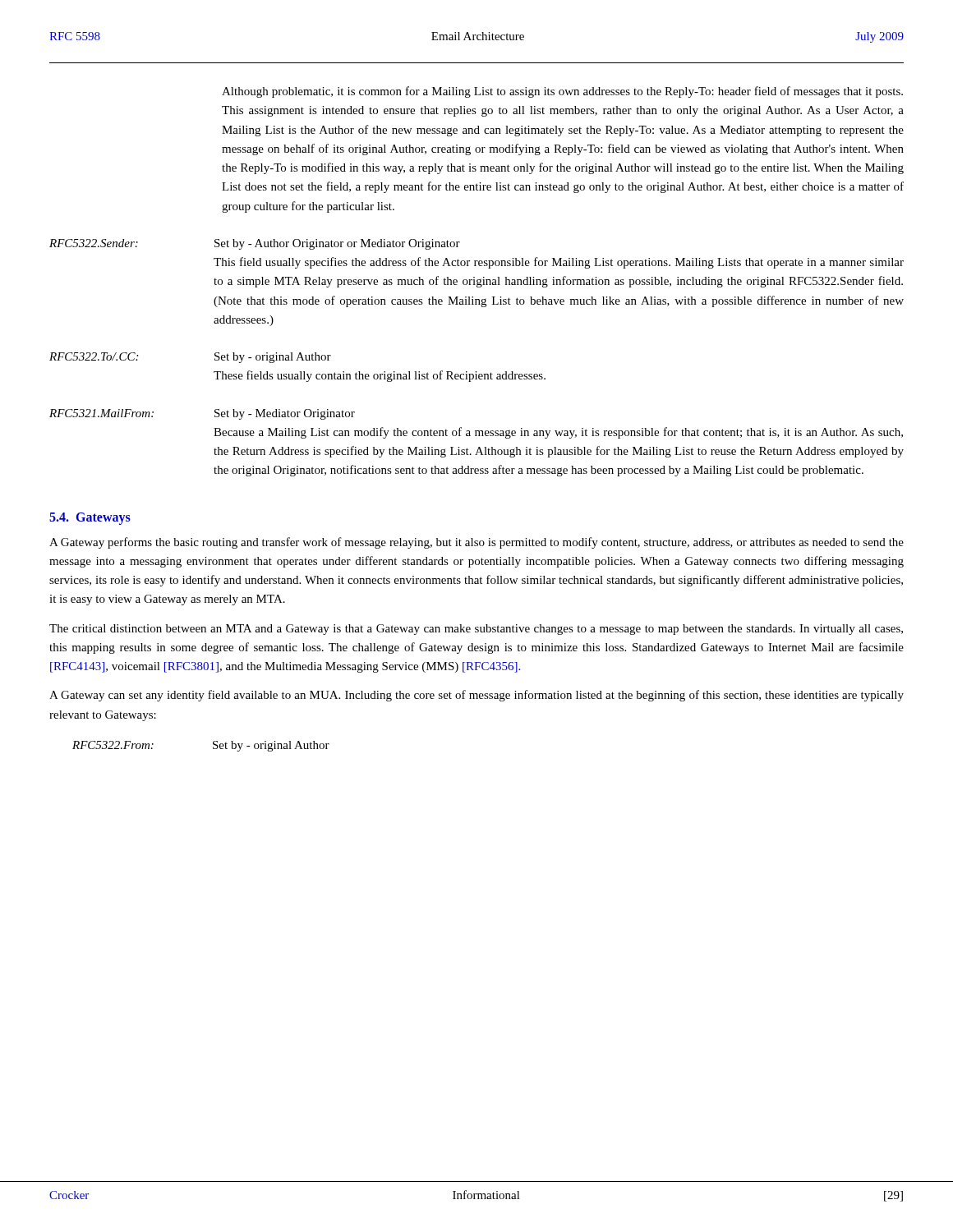Click on the text block with the text "RFC5322.To/.CC: Set by -"

pyautogui.click(x=476, y=367)
